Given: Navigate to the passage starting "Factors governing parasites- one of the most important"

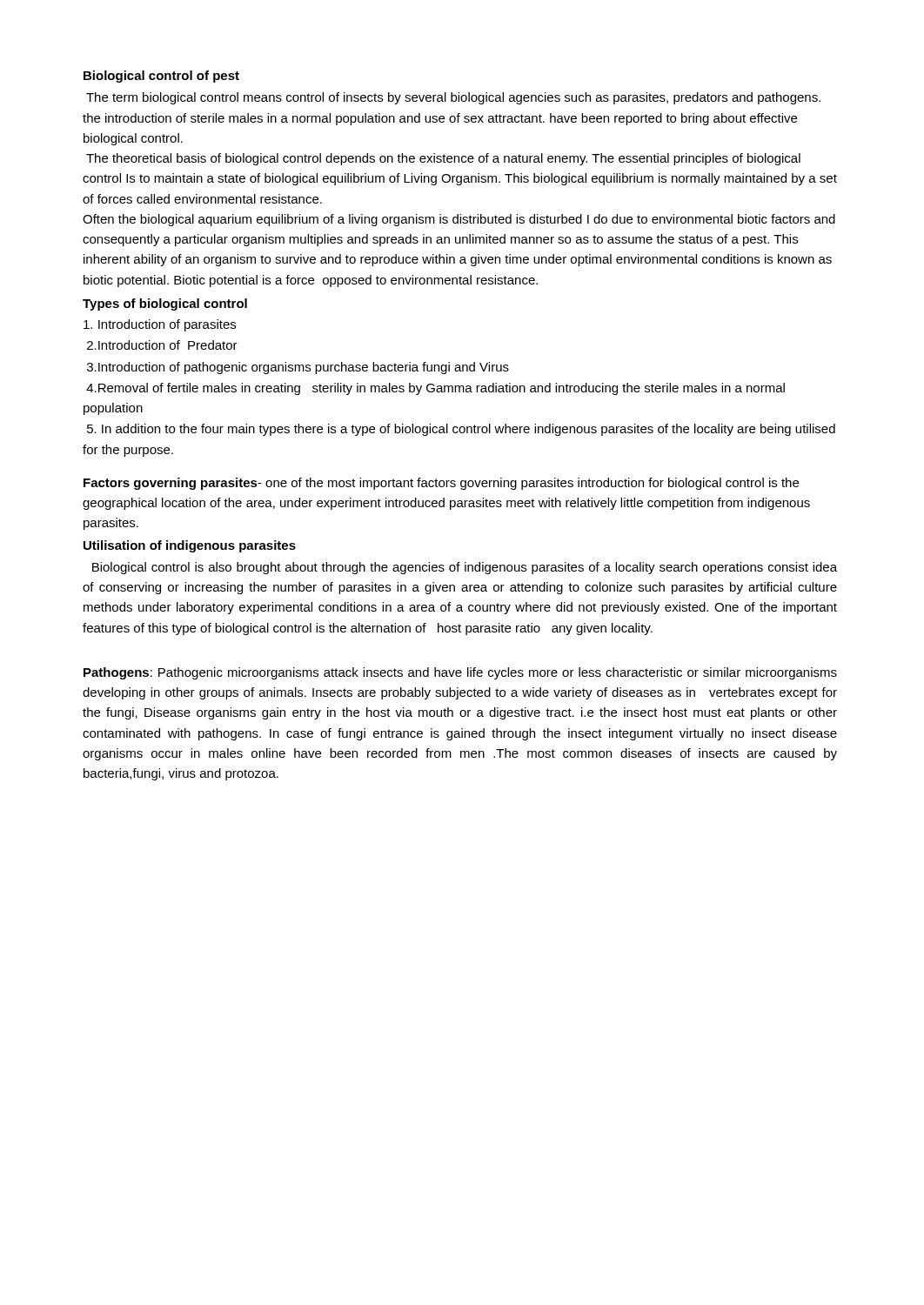Looking at the screenshot, I should pyautogui.click(x=446, y=502).
